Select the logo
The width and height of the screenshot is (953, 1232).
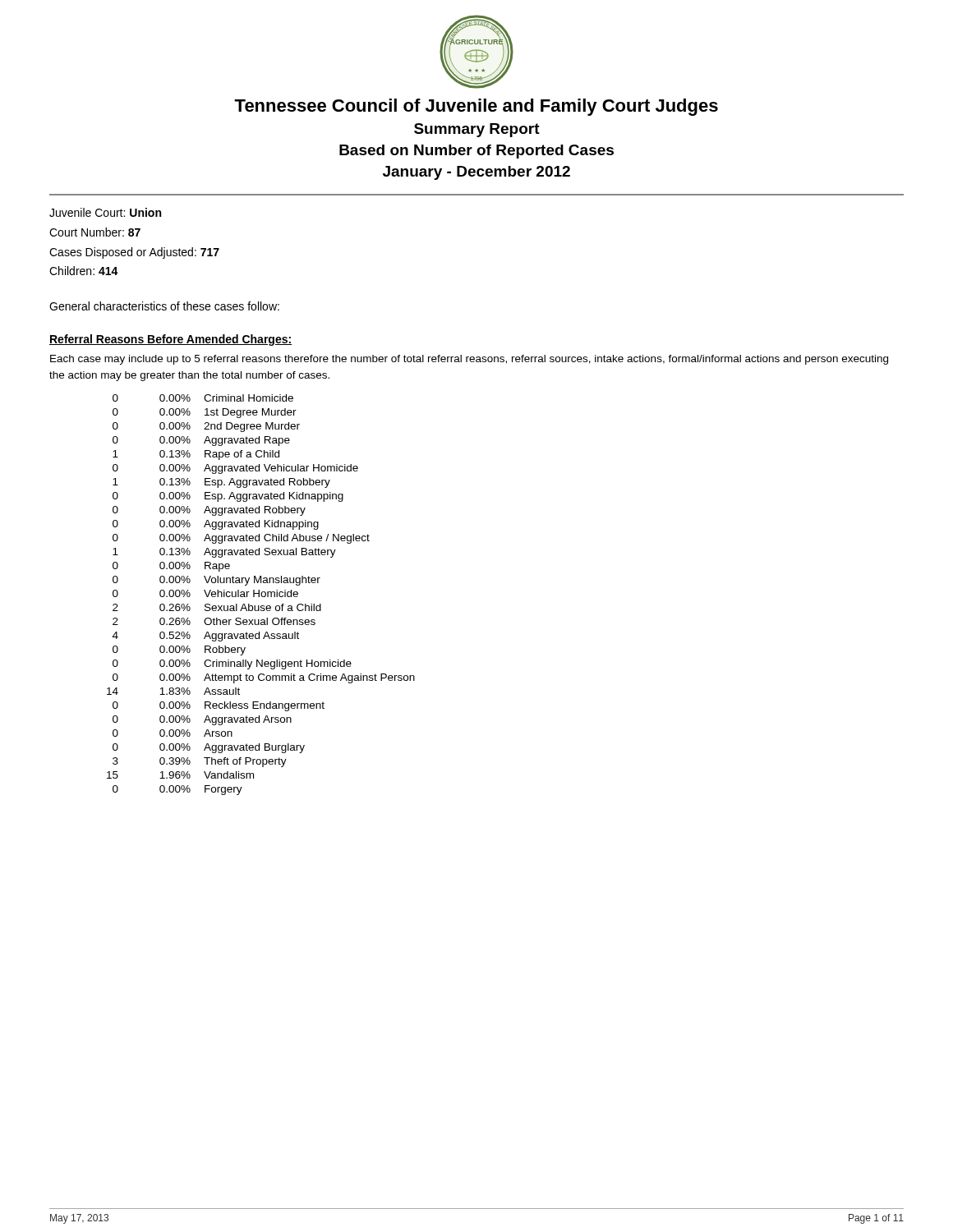(476, 94)
